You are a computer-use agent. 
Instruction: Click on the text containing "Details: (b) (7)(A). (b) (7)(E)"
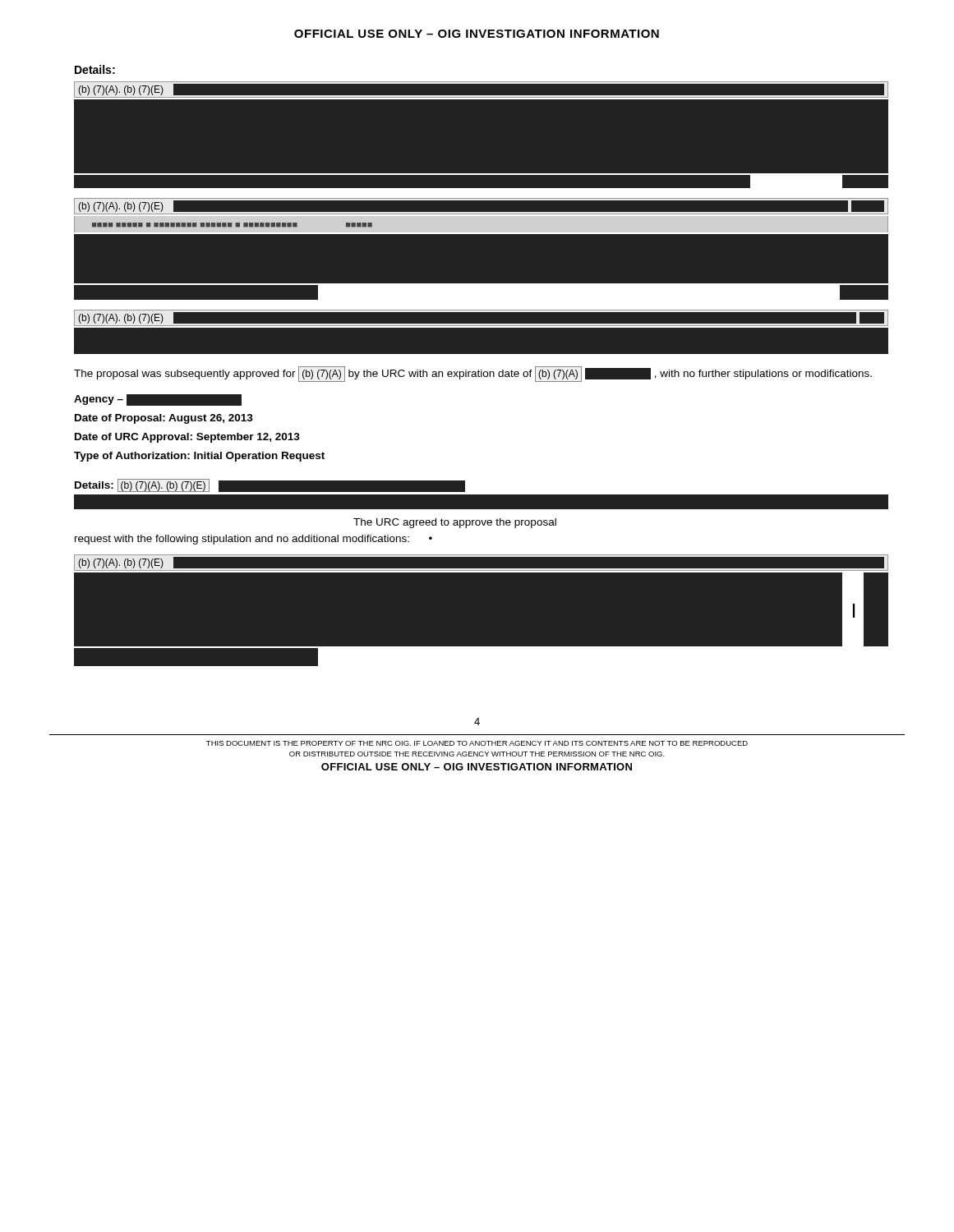[481, 494]
